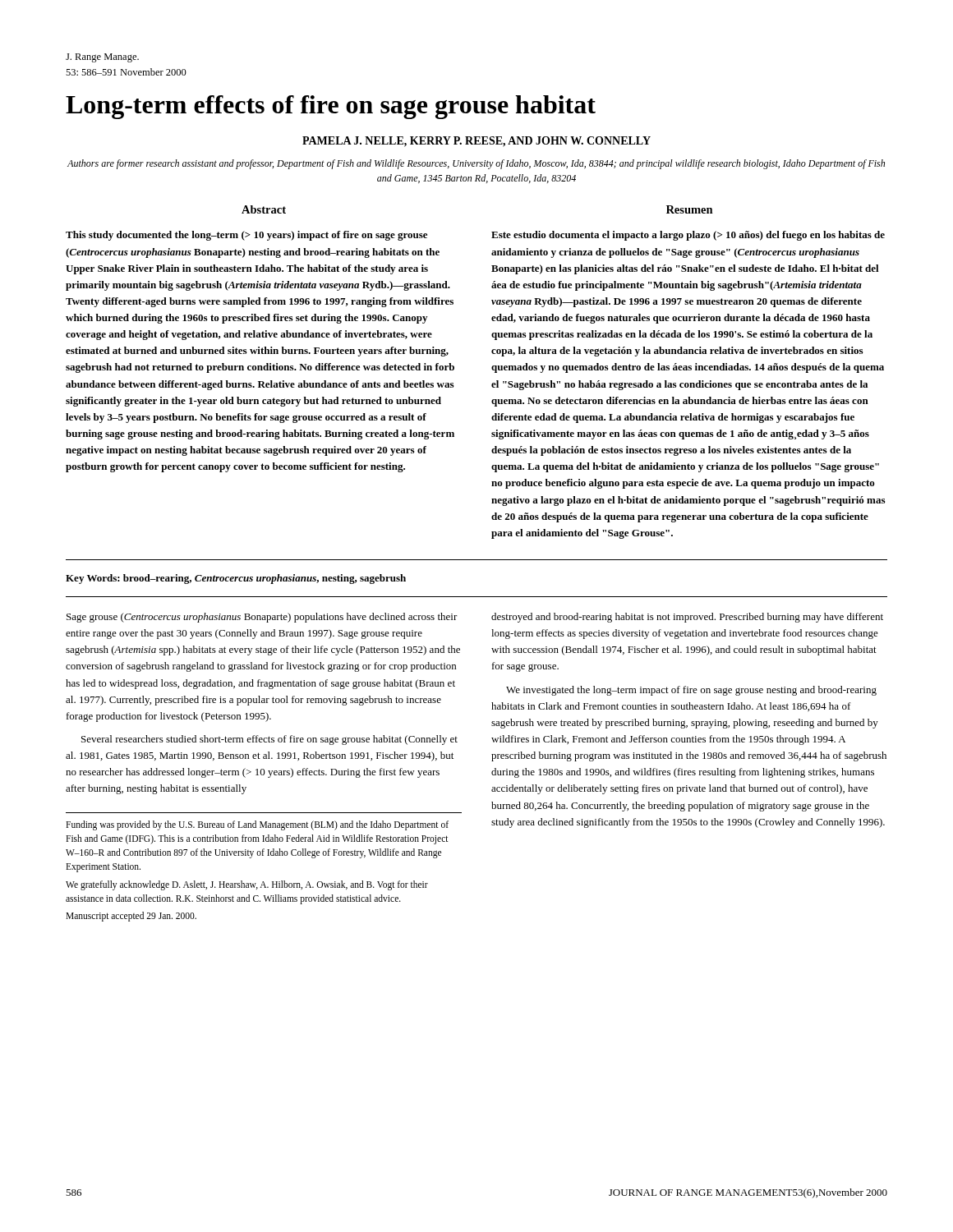Locate the region starting "Funding was provided by the U.S."

tap(264, 871)
